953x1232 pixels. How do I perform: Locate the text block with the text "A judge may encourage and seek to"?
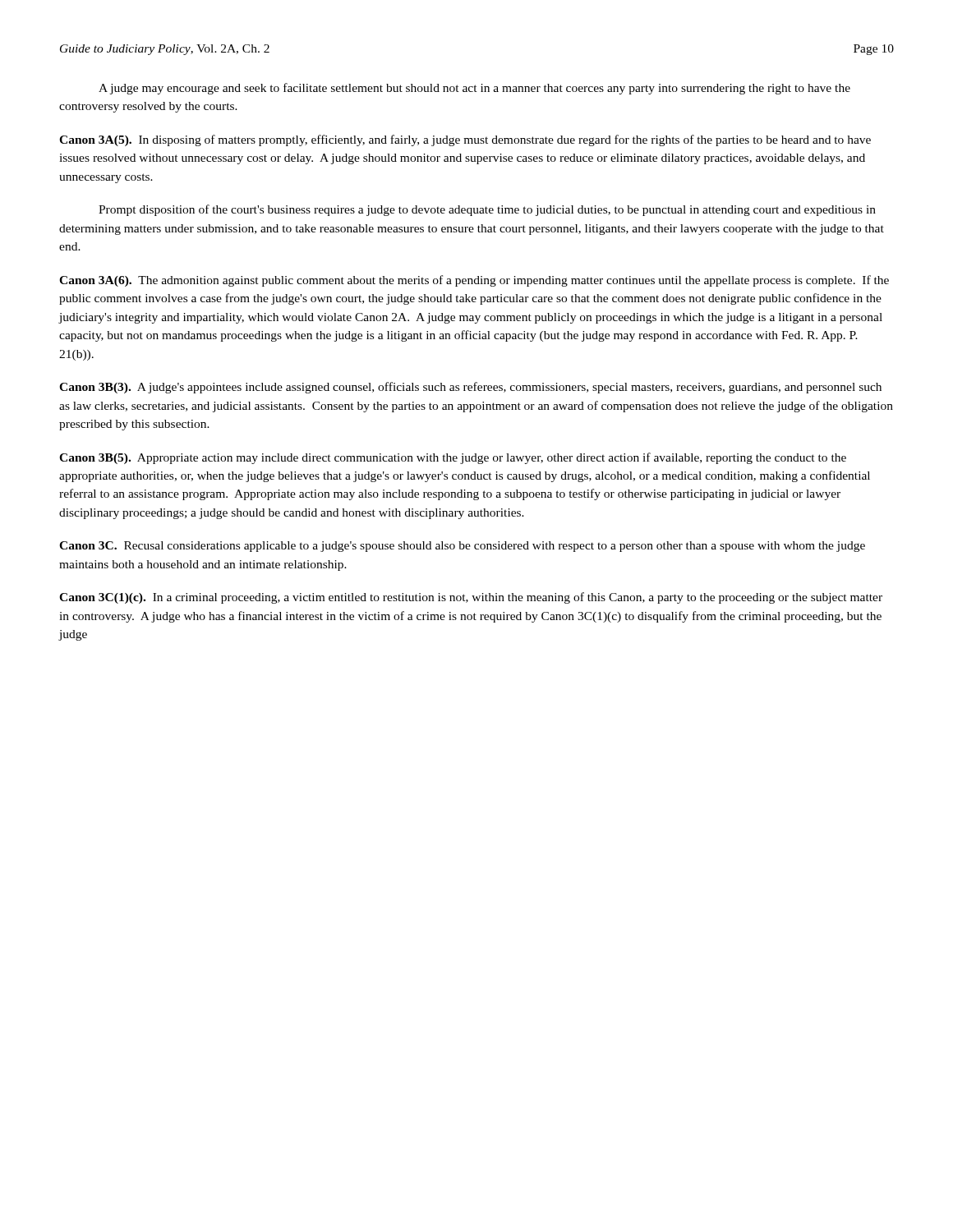point(476,97)
